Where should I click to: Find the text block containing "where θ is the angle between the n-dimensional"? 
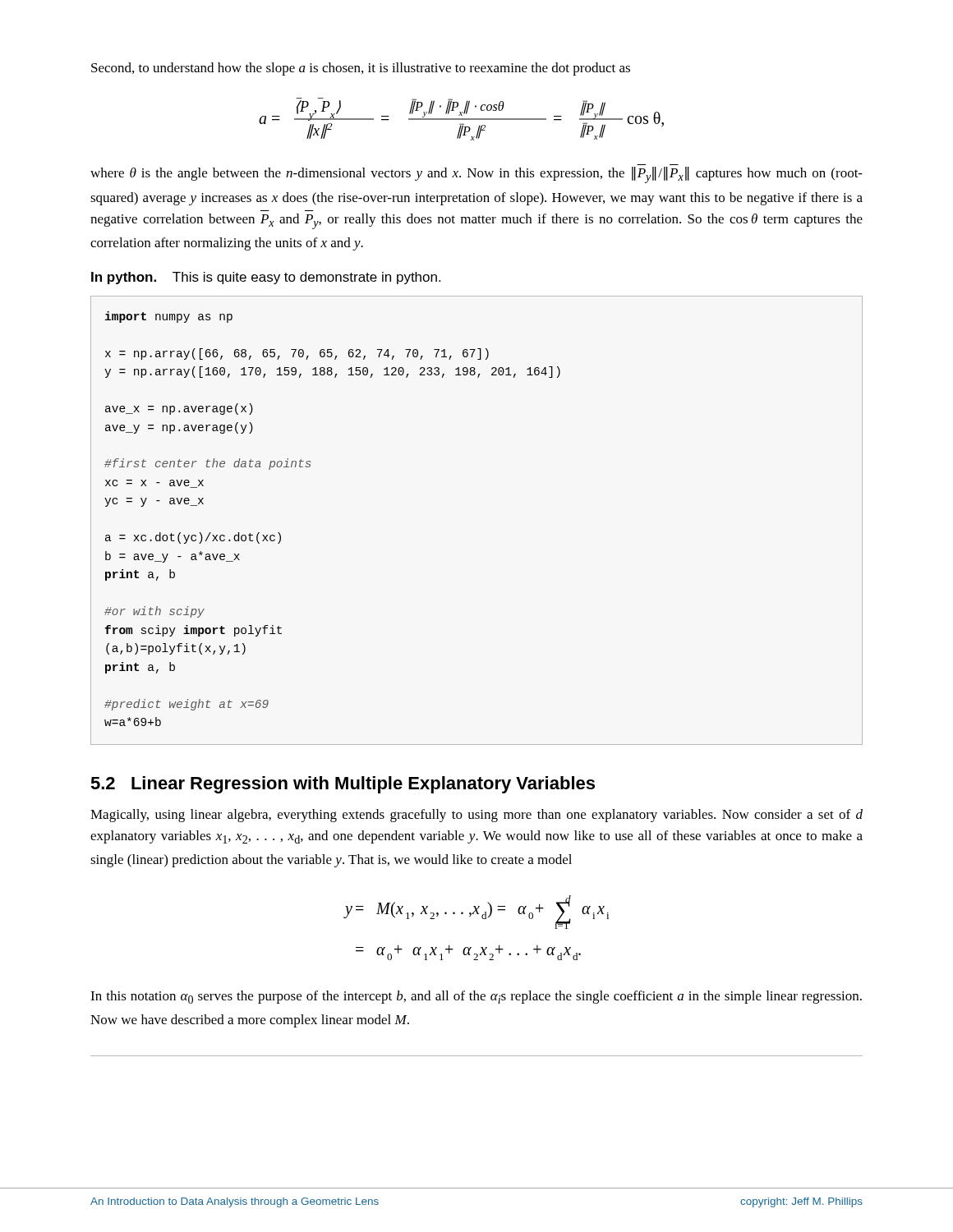(x=476, y=208)
